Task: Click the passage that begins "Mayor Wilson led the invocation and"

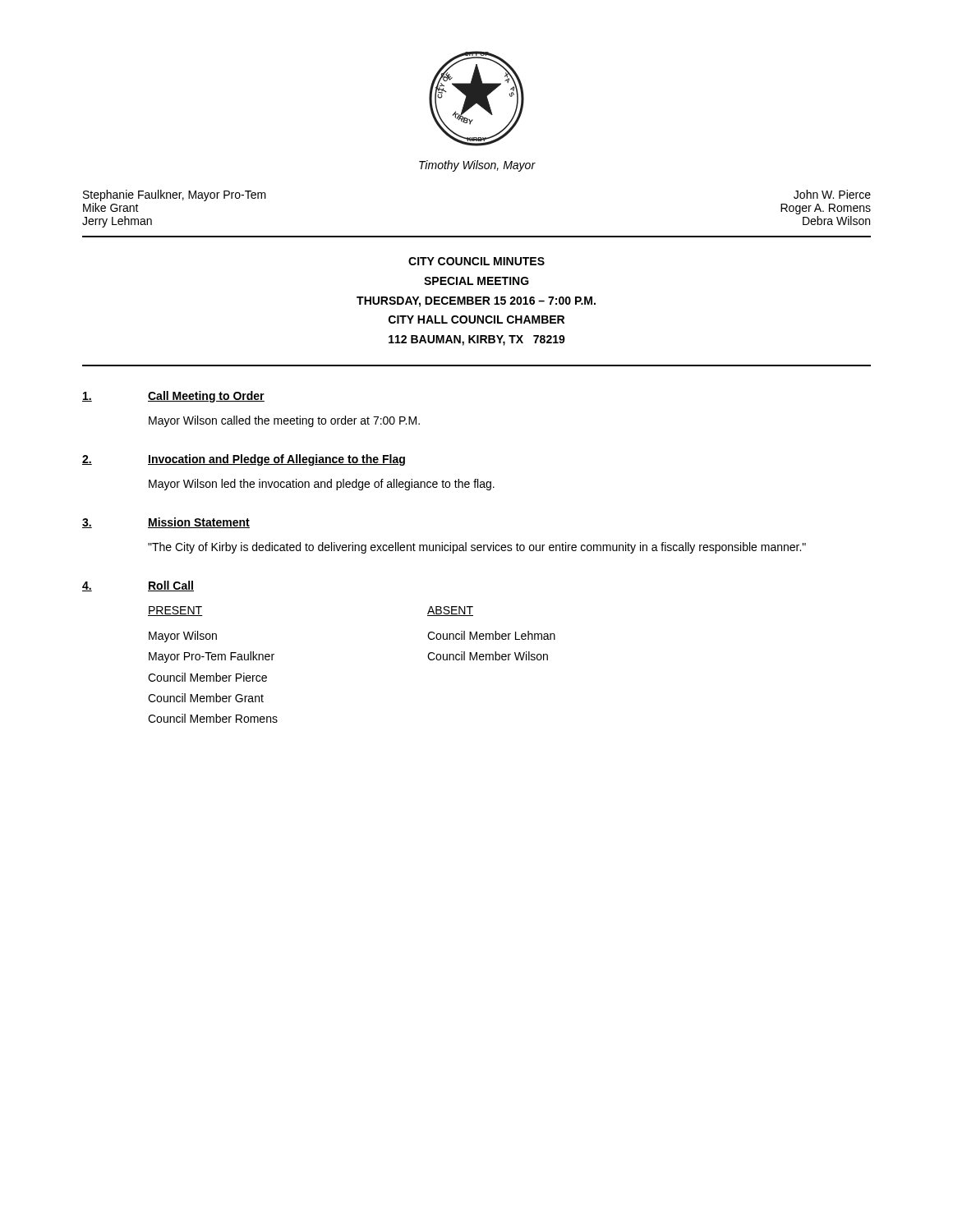Action: coord(321,484)
